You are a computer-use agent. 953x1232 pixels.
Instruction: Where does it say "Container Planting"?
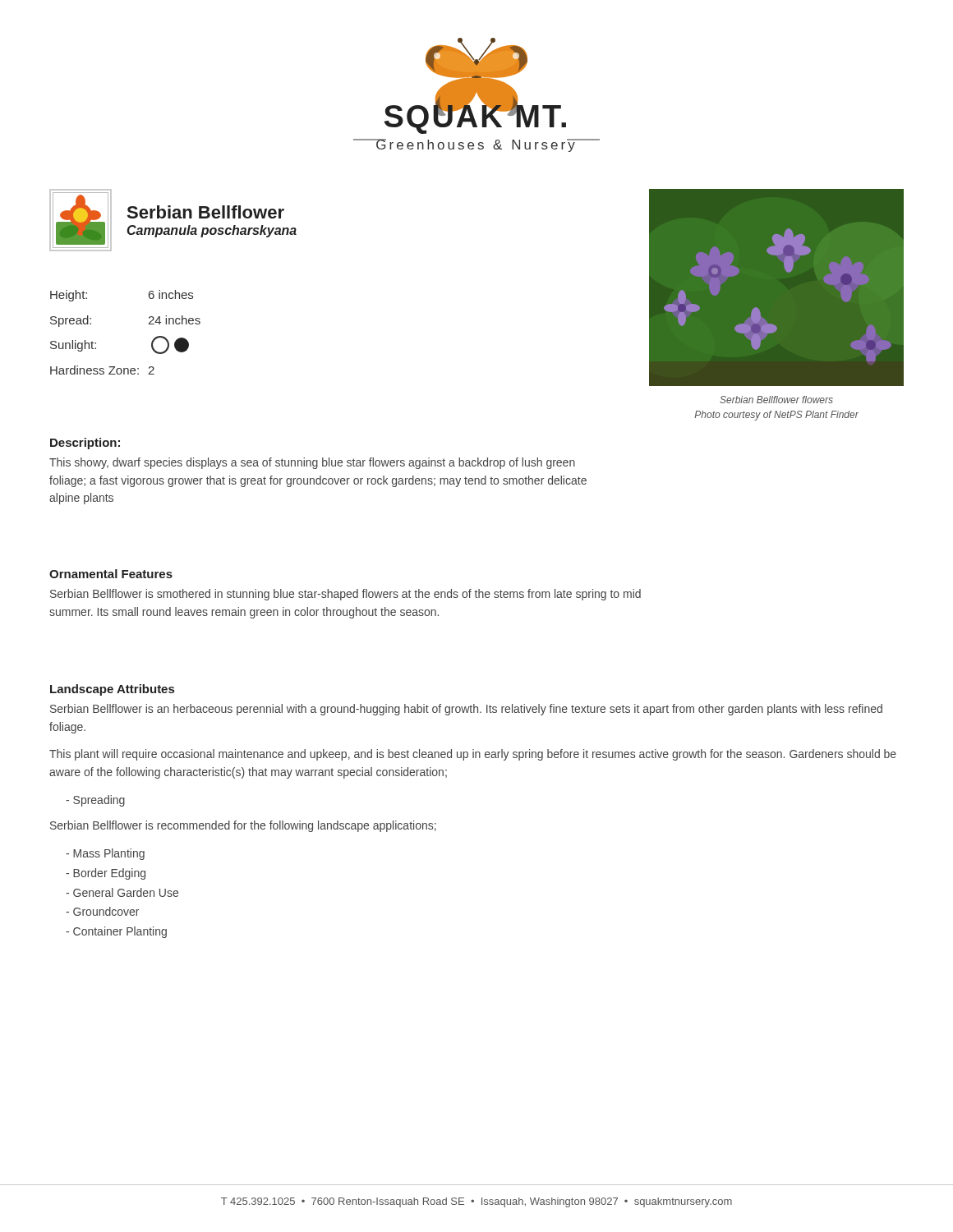[x=117, y=931]
